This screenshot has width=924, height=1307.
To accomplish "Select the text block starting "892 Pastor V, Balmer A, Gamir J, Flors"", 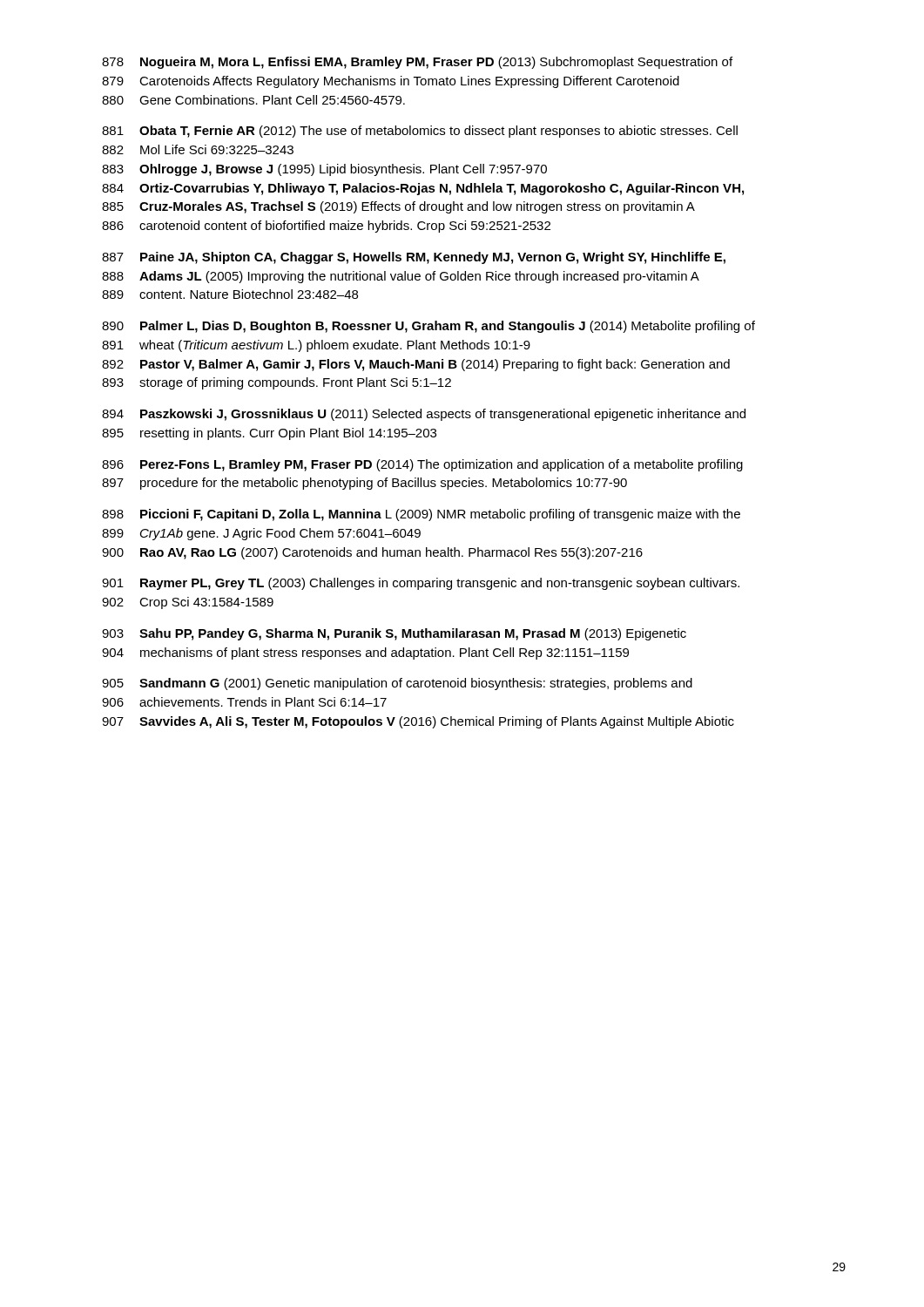I will (x=462, y=364).
